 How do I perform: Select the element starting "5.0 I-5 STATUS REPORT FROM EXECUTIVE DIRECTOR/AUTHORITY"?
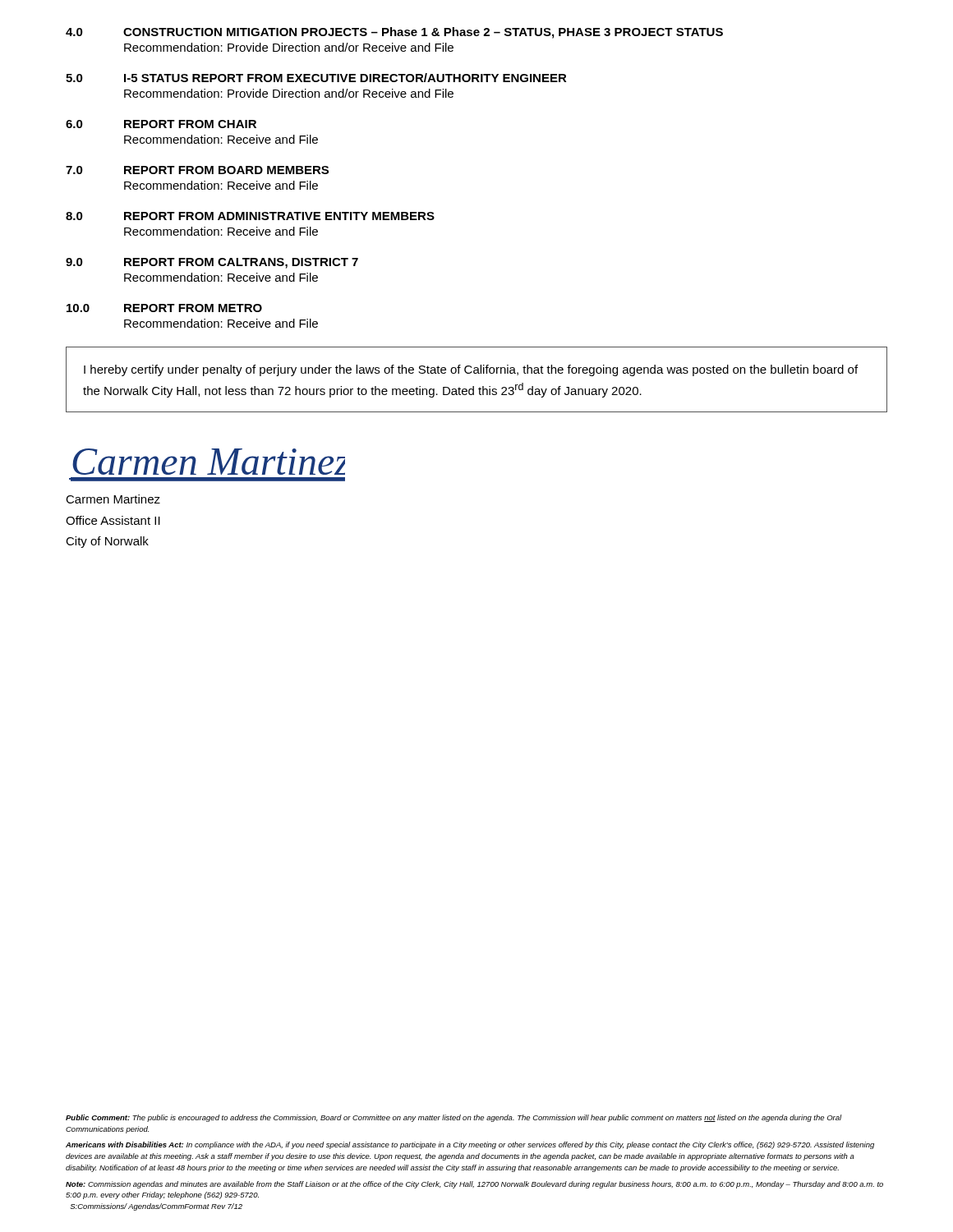pos(476,85)
